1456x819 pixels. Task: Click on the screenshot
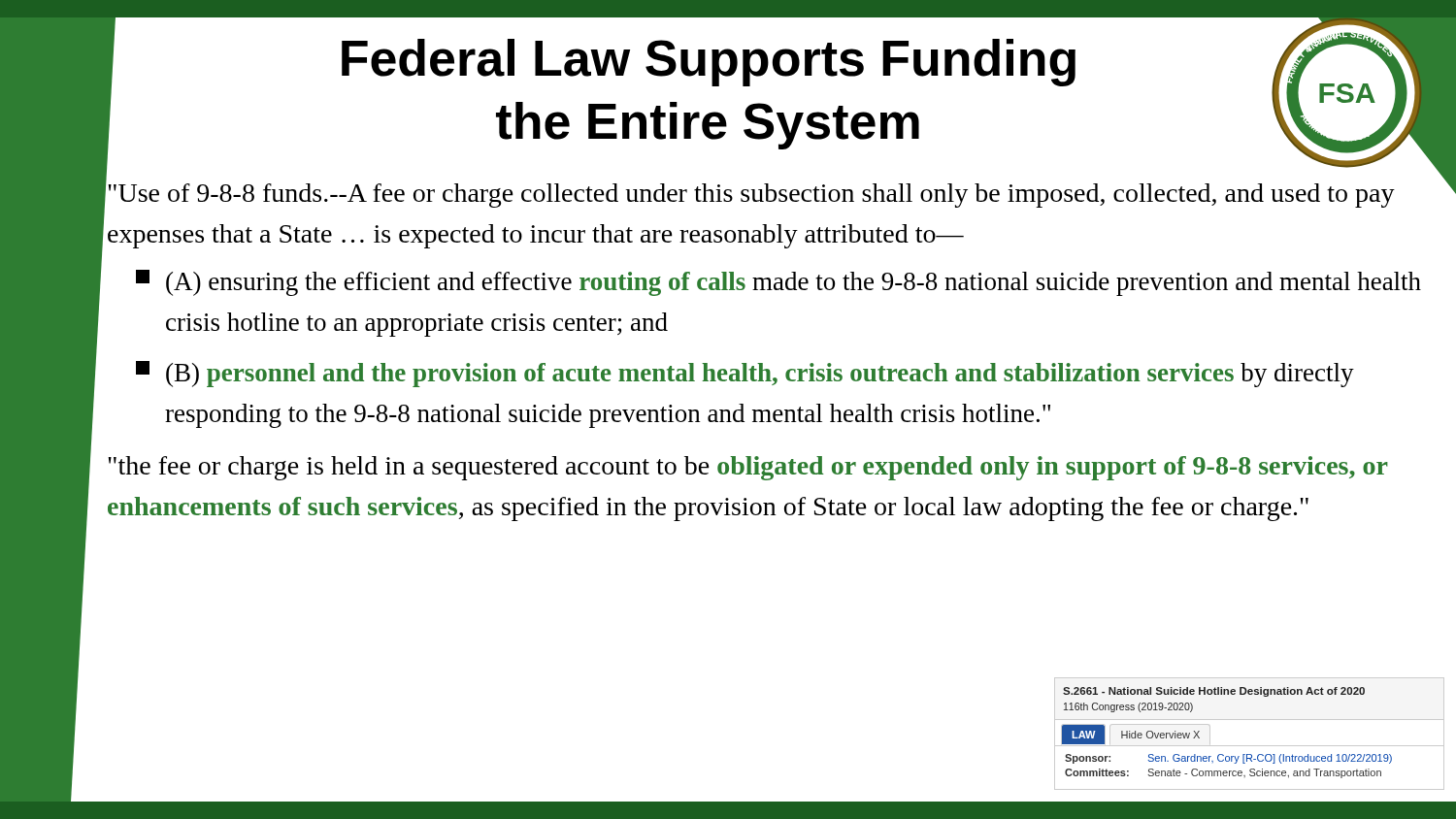click(1249, 734)
